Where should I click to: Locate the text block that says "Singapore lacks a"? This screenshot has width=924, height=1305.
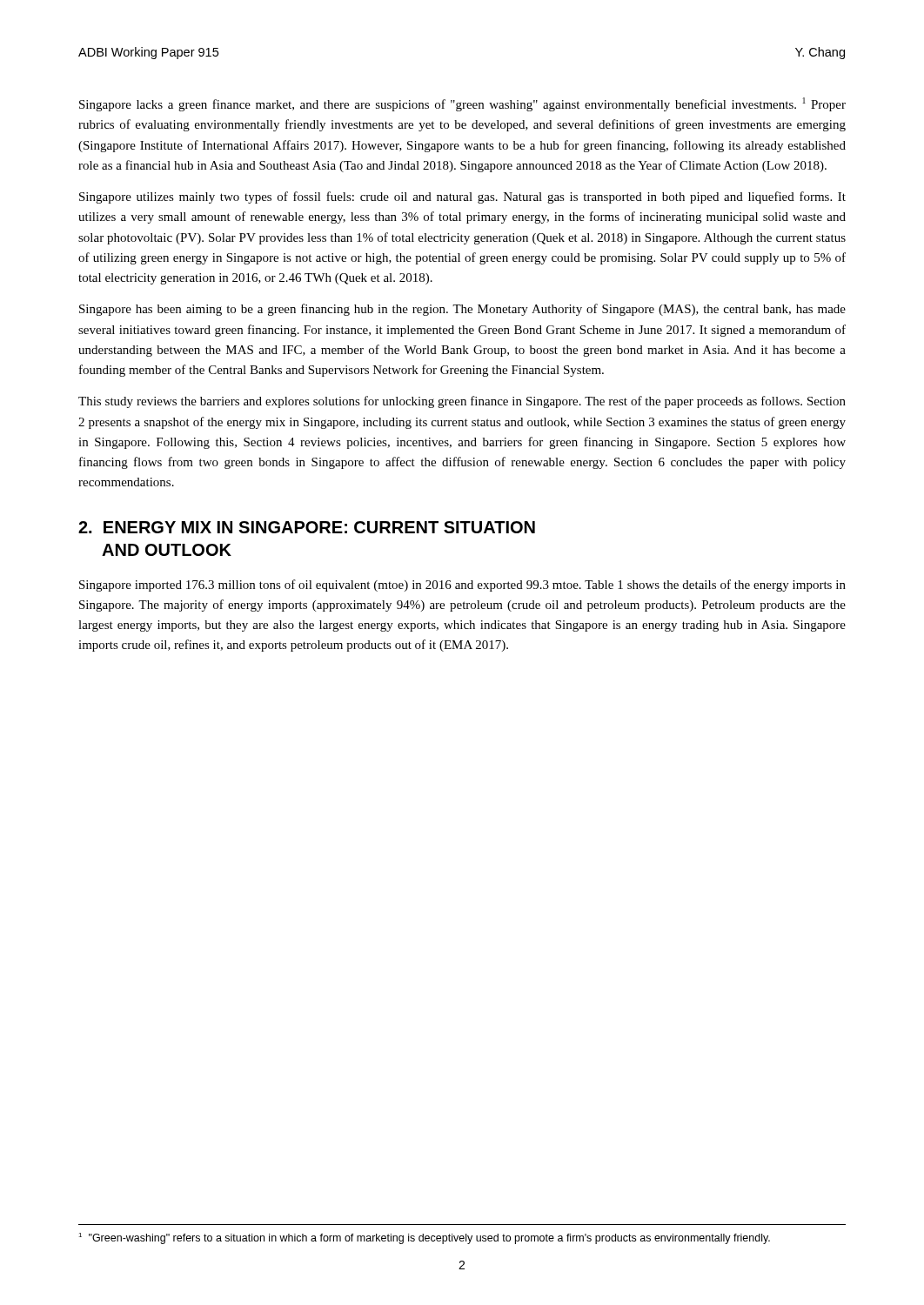pyautogui.click(x=462, y=135)
